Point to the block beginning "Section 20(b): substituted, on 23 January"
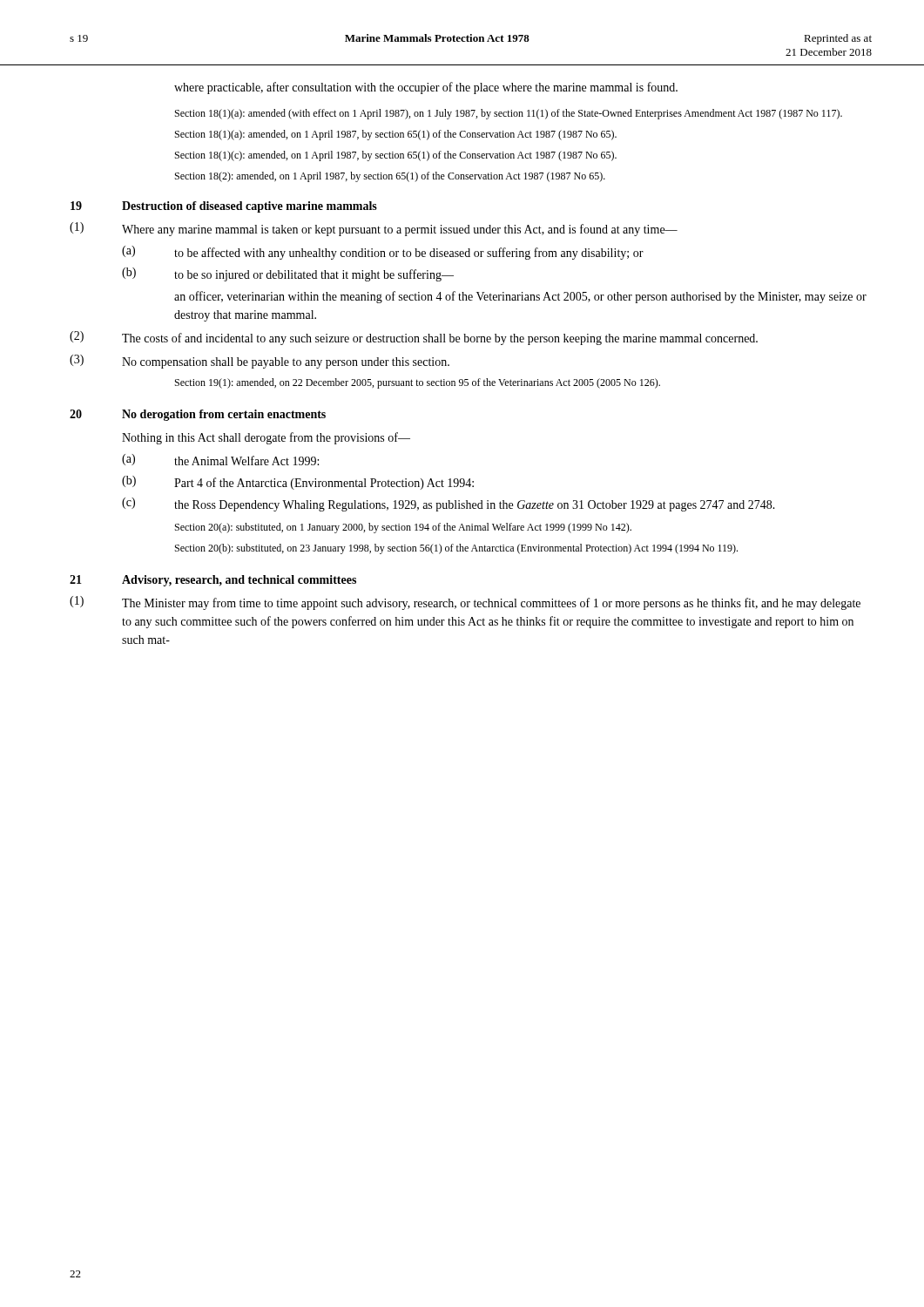Screen dimensions: 1307x924 (456, 548)
